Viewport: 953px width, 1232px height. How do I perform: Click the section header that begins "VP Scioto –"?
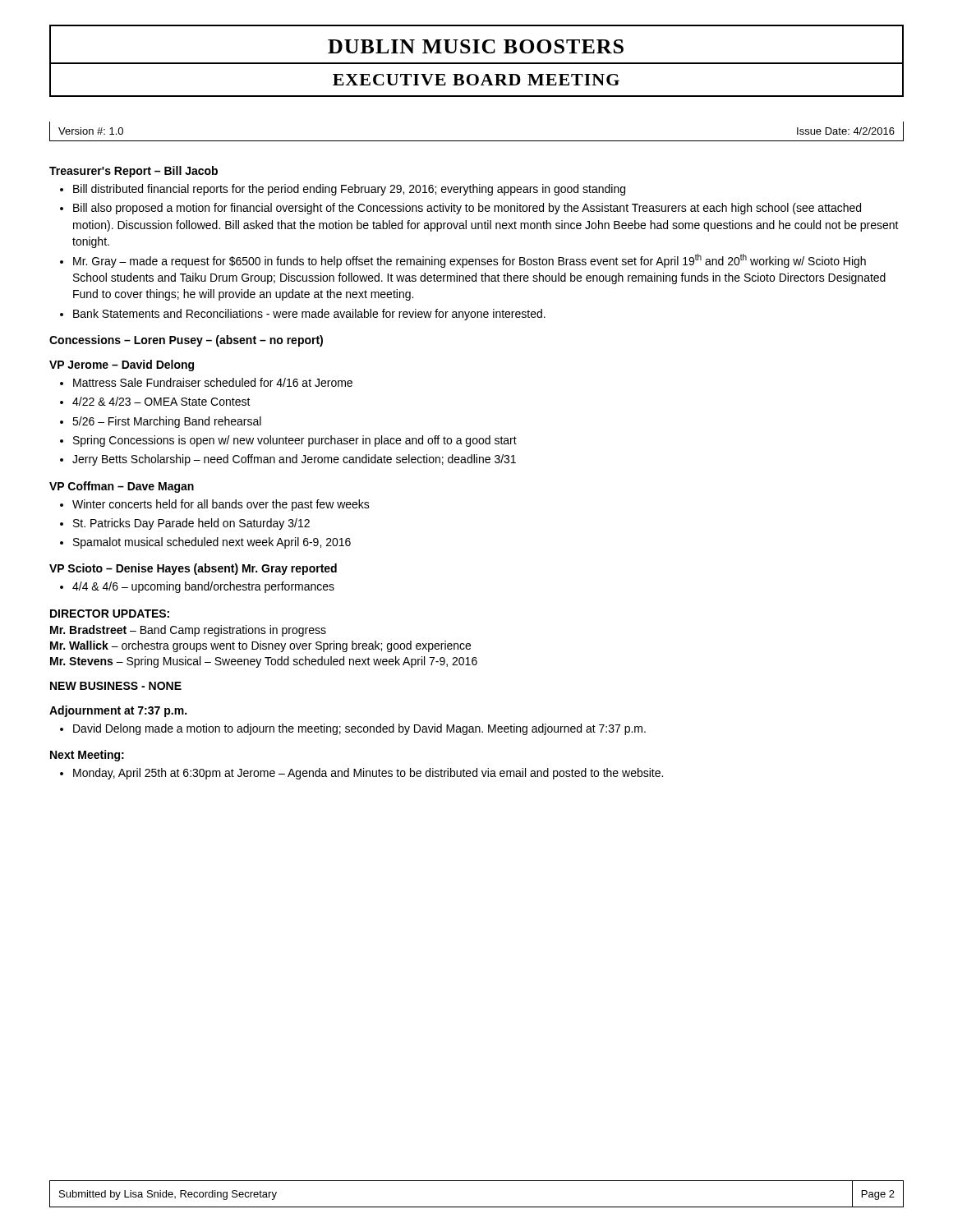click(193, 569)
